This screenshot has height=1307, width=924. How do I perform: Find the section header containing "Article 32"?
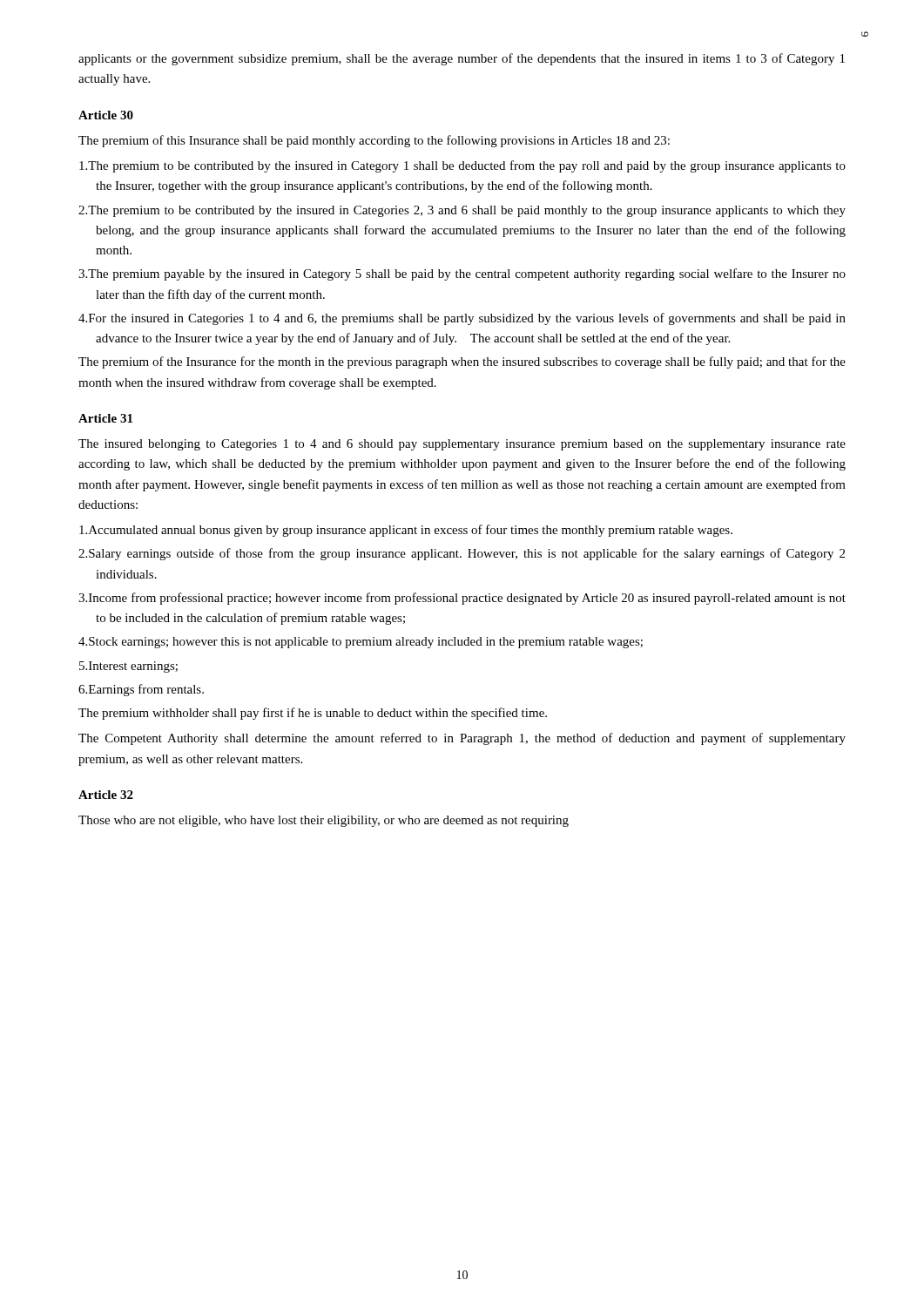tap(106, 794)
